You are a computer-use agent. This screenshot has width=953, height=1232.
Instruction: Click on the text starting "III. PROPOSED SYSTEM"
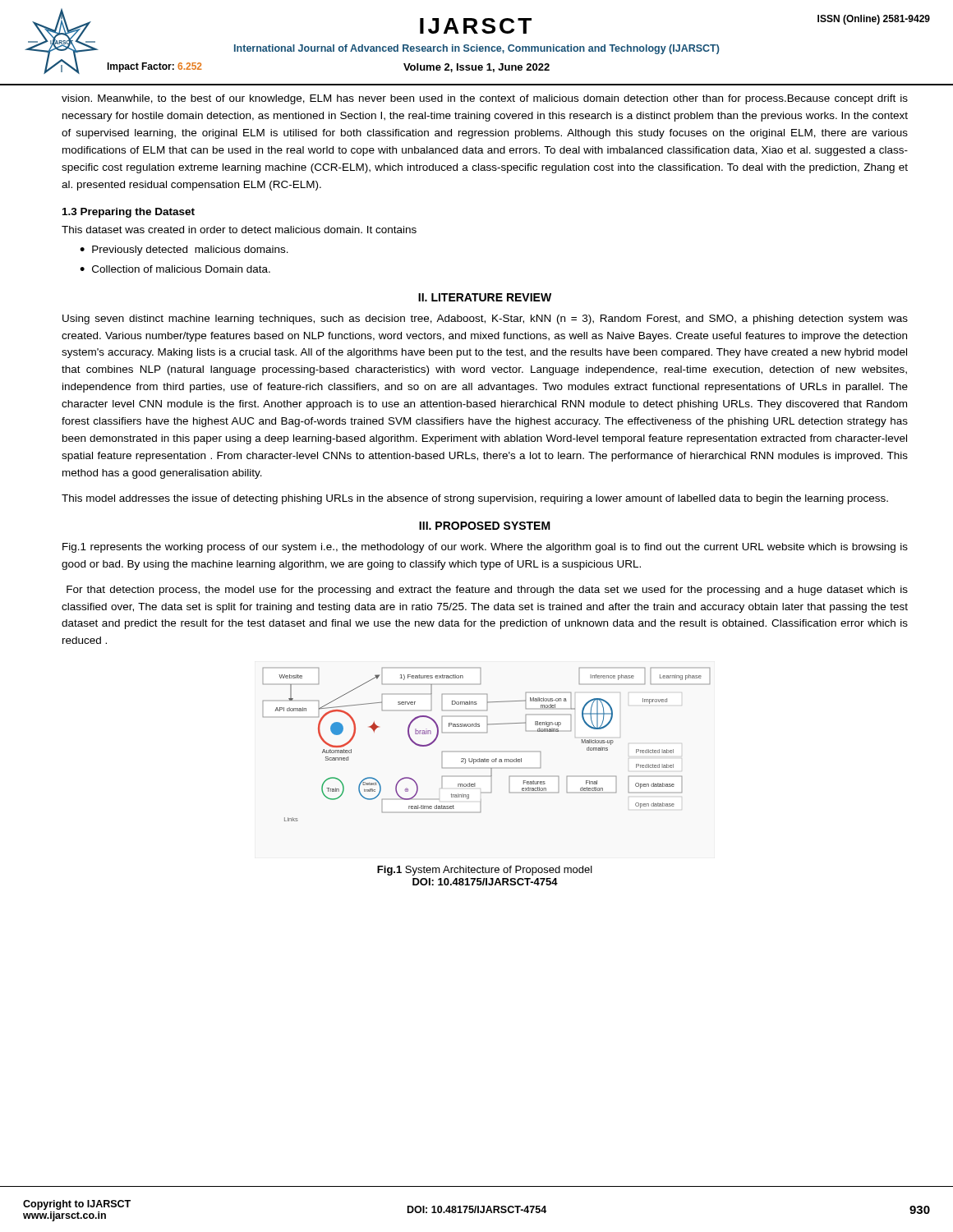[485, 526]
